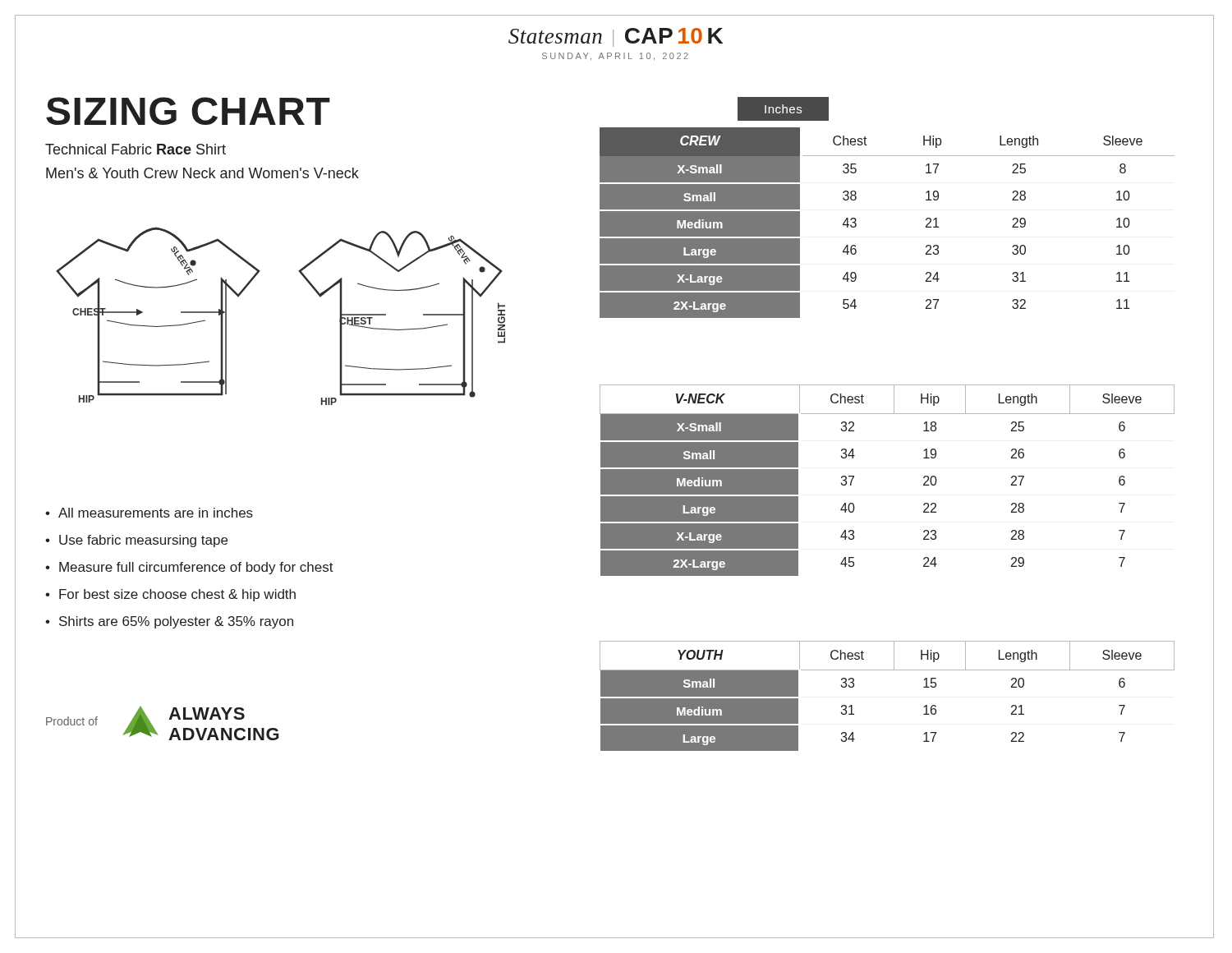Image resolution: width=1232 pixels, height=953 pixels.
Task: Navigate to the region starting "SIZING CHART"
Action: [x=188, y=112]
